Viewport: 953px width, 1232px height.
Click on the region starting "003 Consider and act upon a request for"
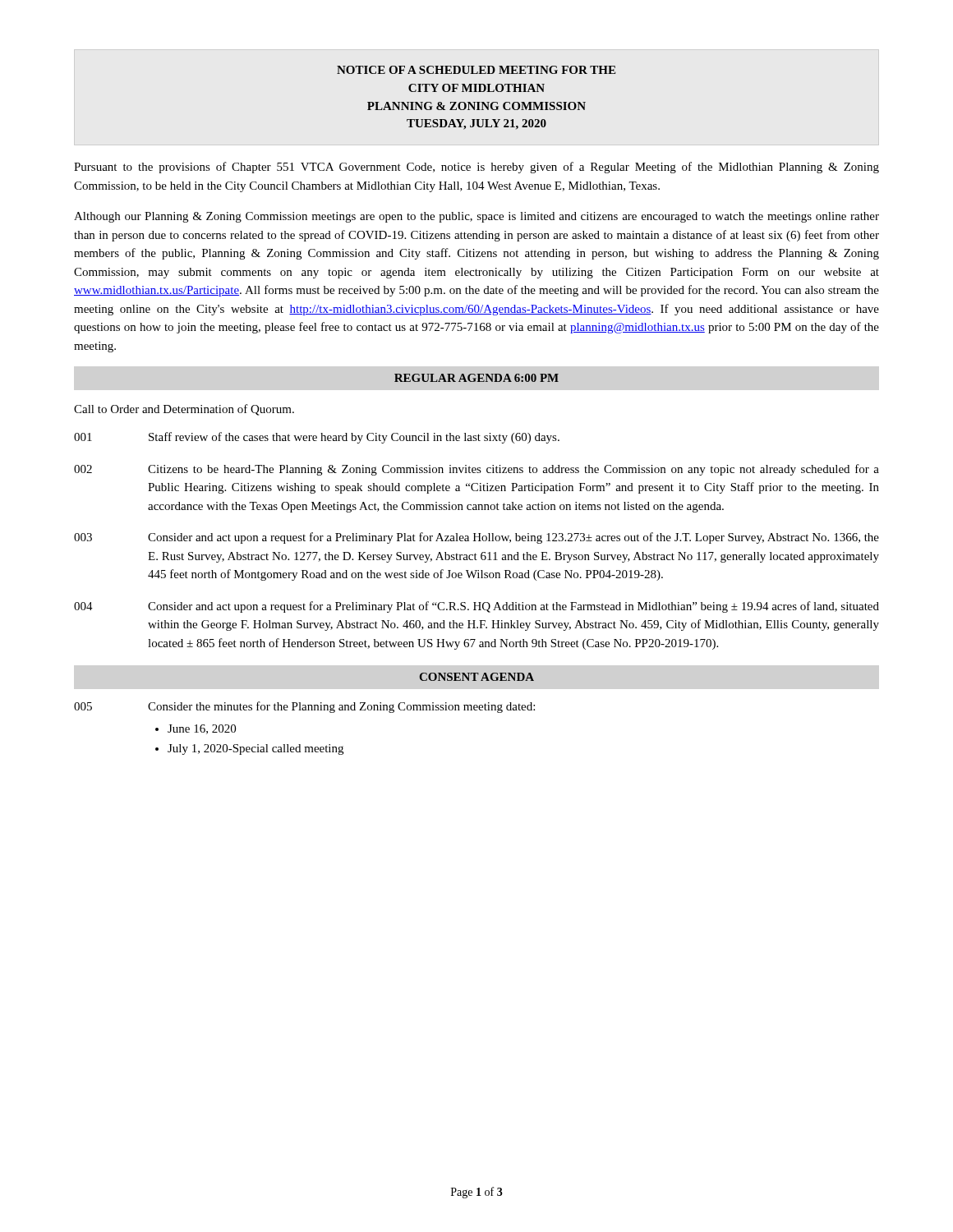point(476,556)
